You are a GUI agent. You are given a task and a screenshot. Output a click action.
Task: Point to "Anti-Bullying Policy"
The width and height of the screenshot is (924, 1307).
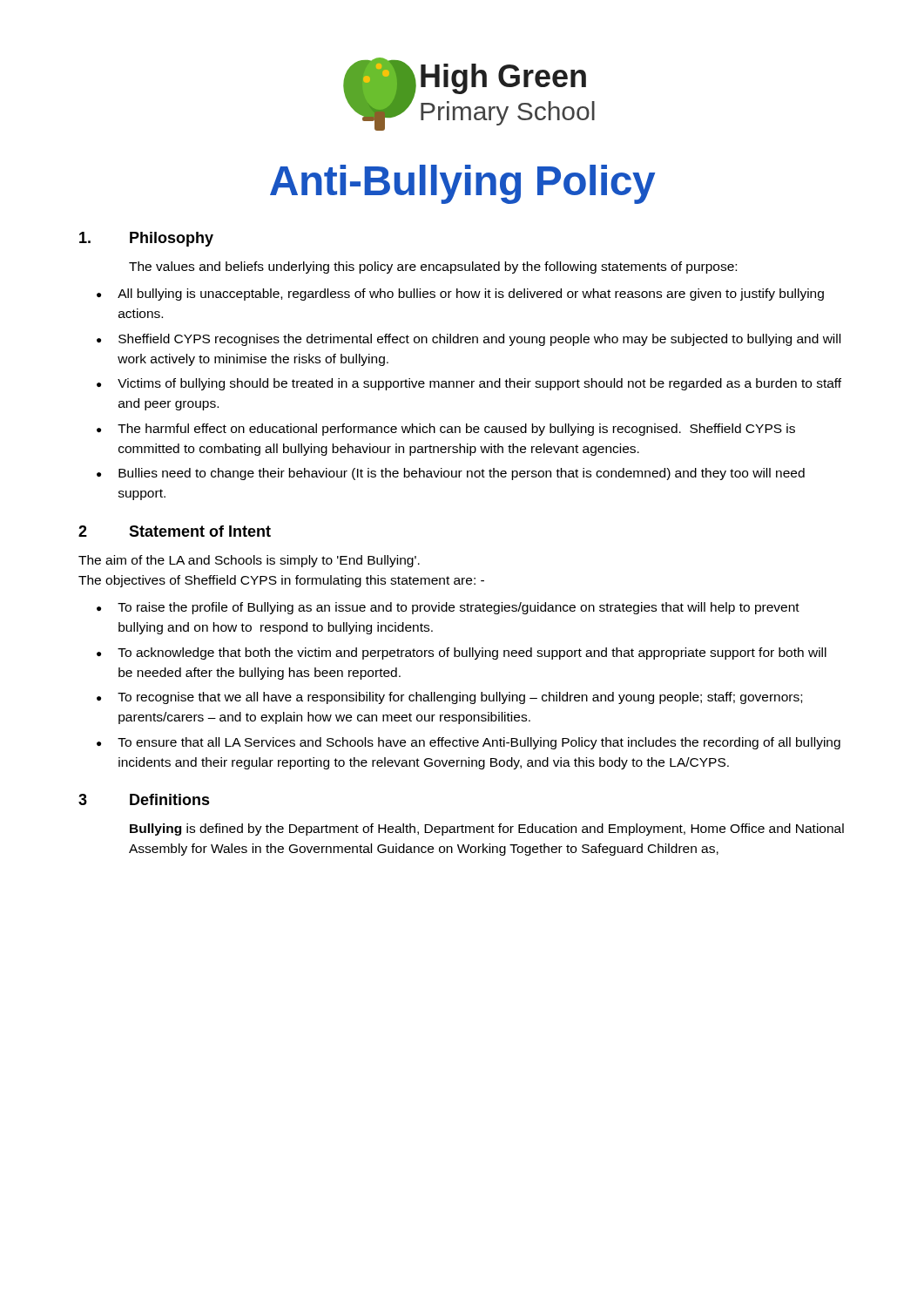462,181
